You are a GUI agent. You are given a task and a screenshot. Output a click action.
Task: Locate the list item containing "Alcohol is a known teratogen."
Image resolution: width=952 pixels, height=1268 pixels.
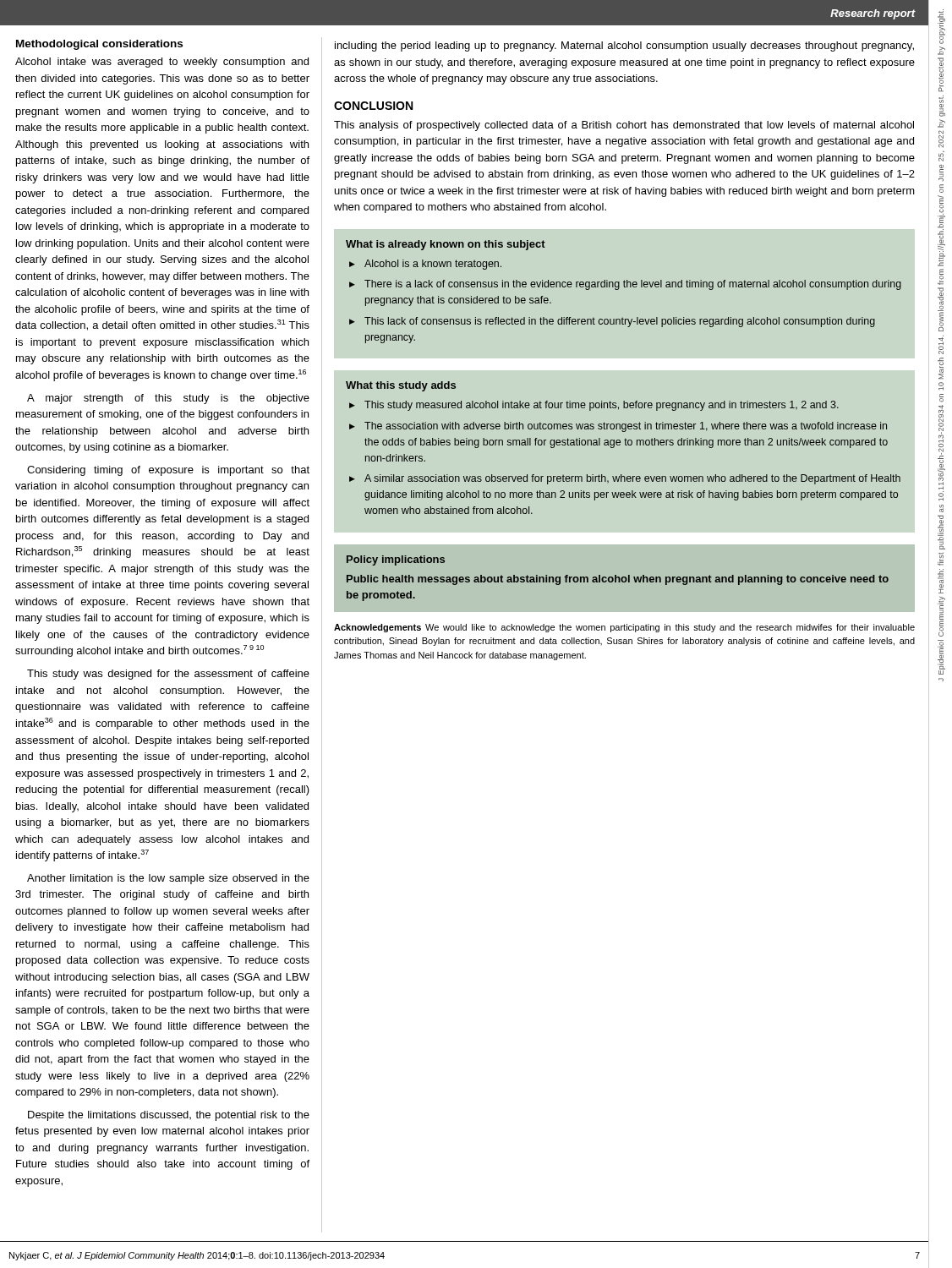(x=433, y=263)
